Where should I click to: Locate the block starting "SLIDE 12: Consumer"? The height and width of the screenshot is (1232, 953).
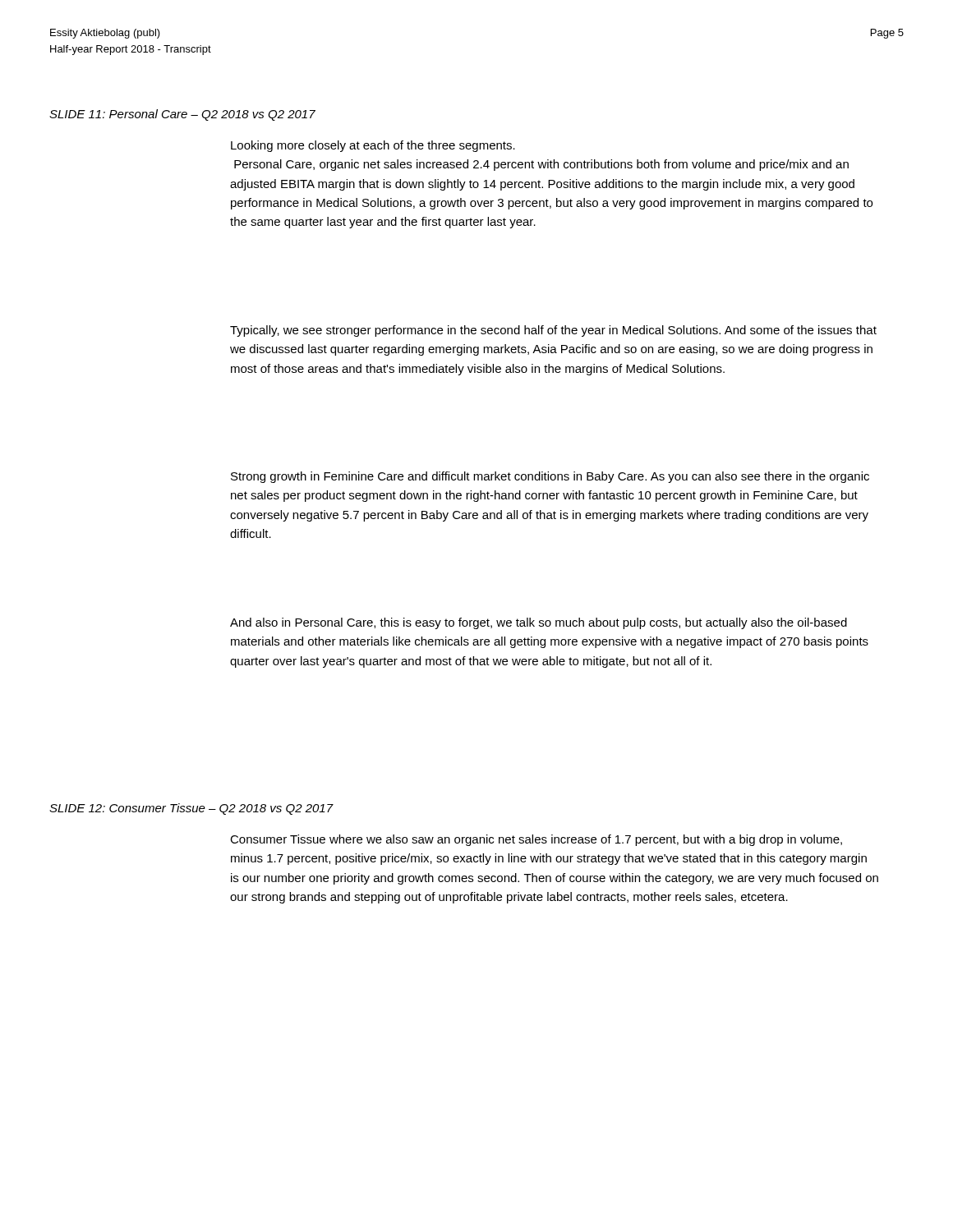point(191,808)
